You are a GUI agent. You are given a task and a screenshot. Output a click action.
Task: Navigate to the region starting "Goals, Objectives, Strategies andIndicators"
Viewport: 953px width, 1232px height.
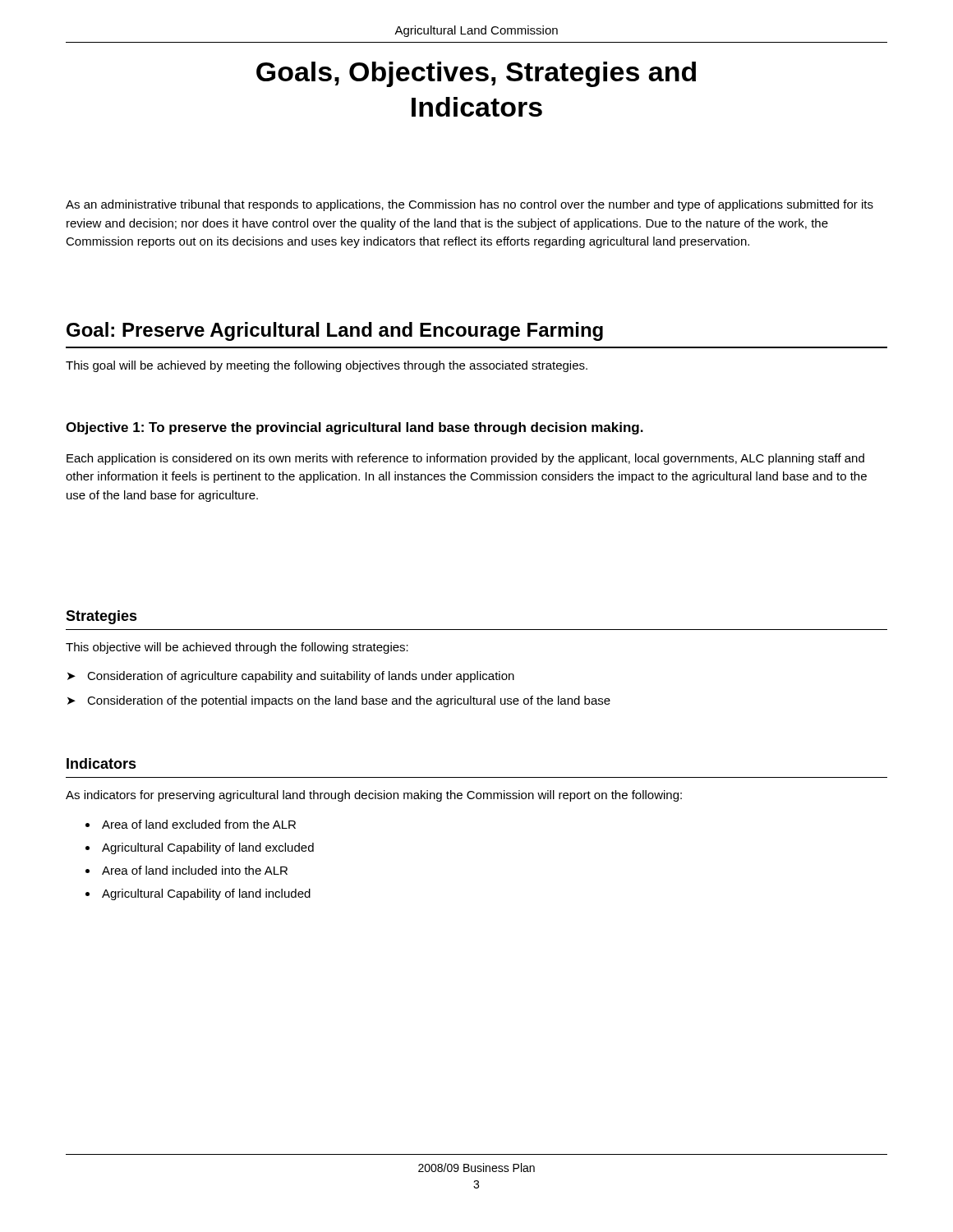point(476,89)
